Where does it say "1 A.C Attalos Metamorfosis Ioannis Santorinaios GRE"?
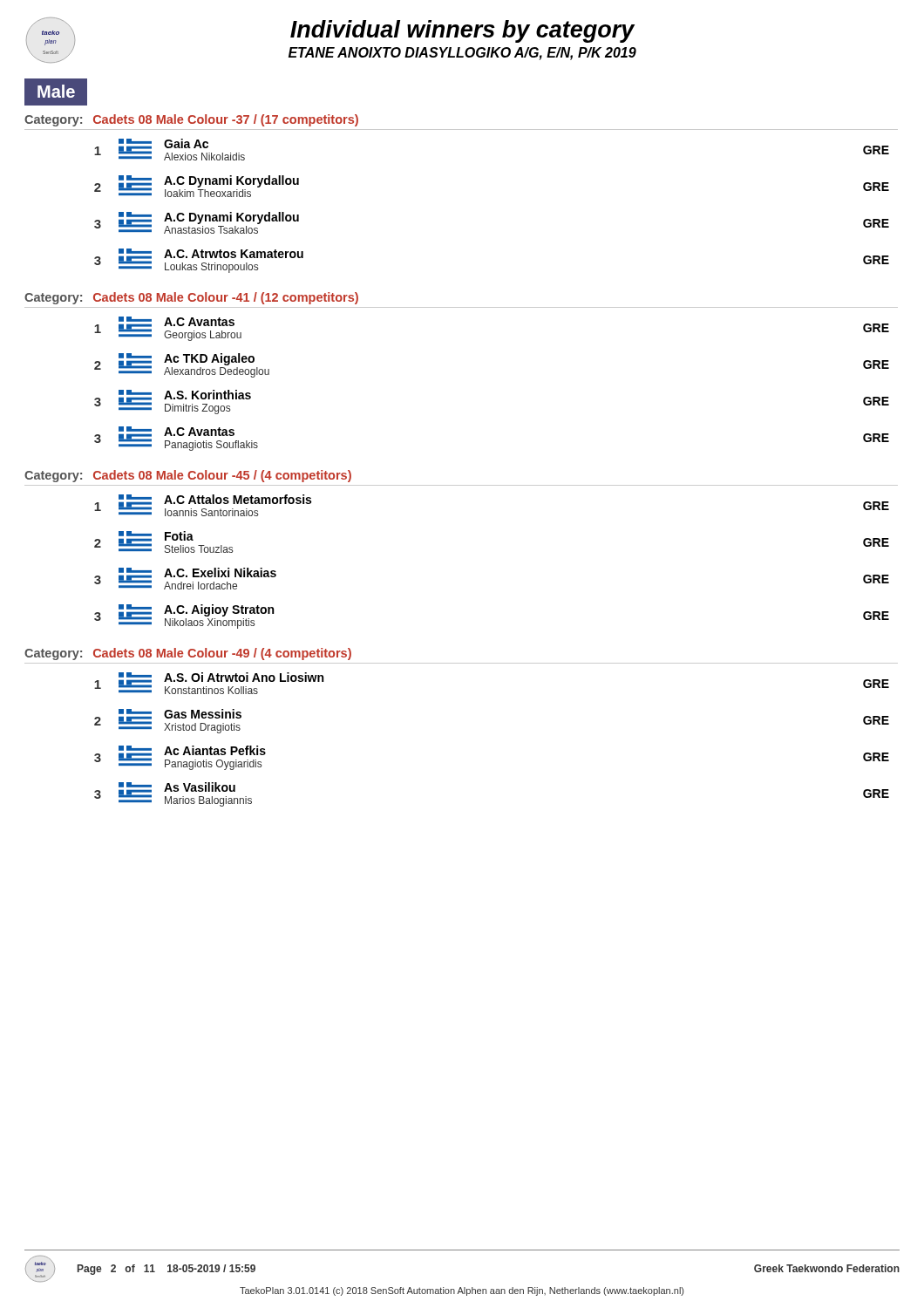The image size is (924, 1308). pyautogui.click(x=217, y=504)
